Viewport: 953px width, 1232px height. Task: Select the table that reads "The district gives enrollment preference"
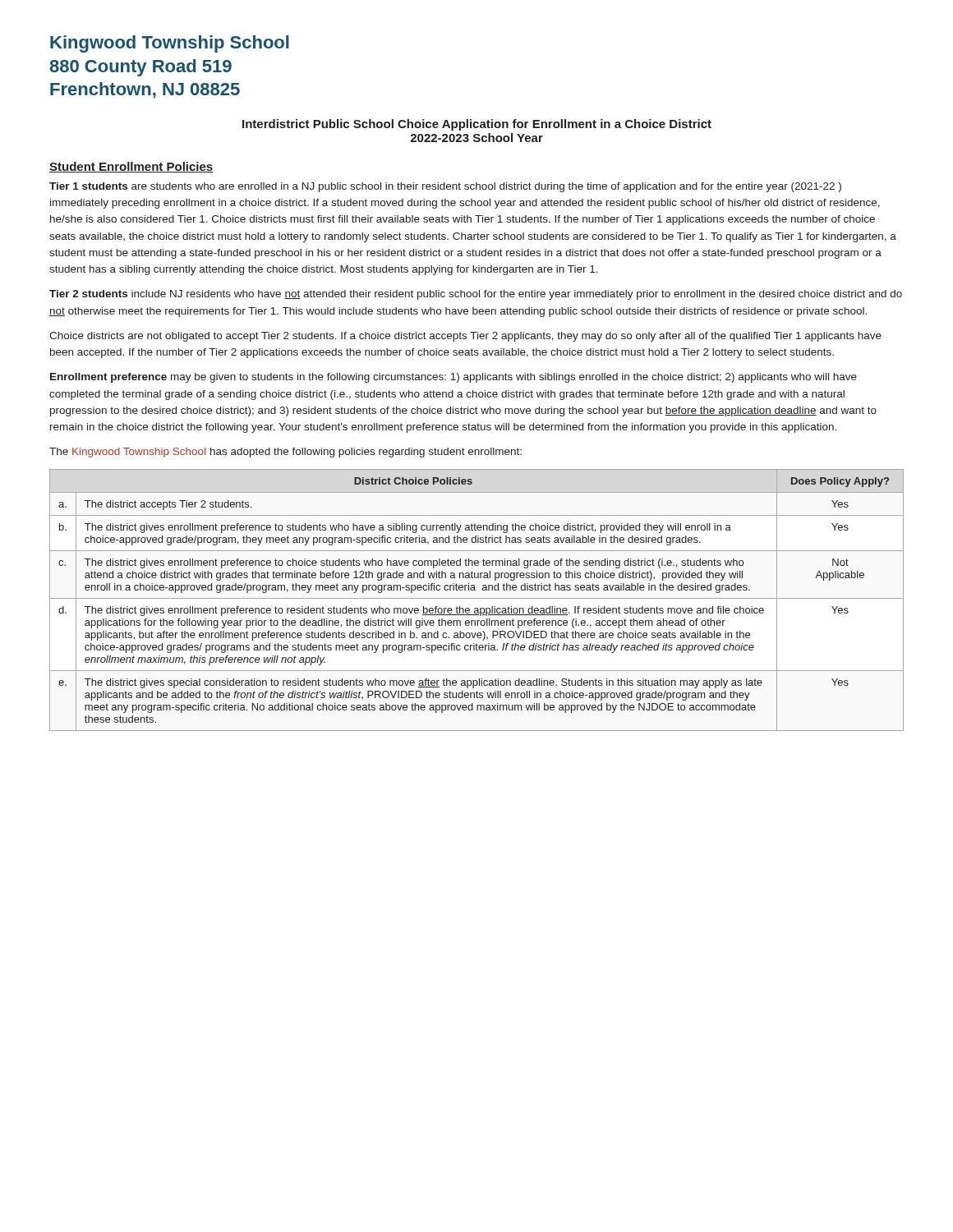coord(476,600)
